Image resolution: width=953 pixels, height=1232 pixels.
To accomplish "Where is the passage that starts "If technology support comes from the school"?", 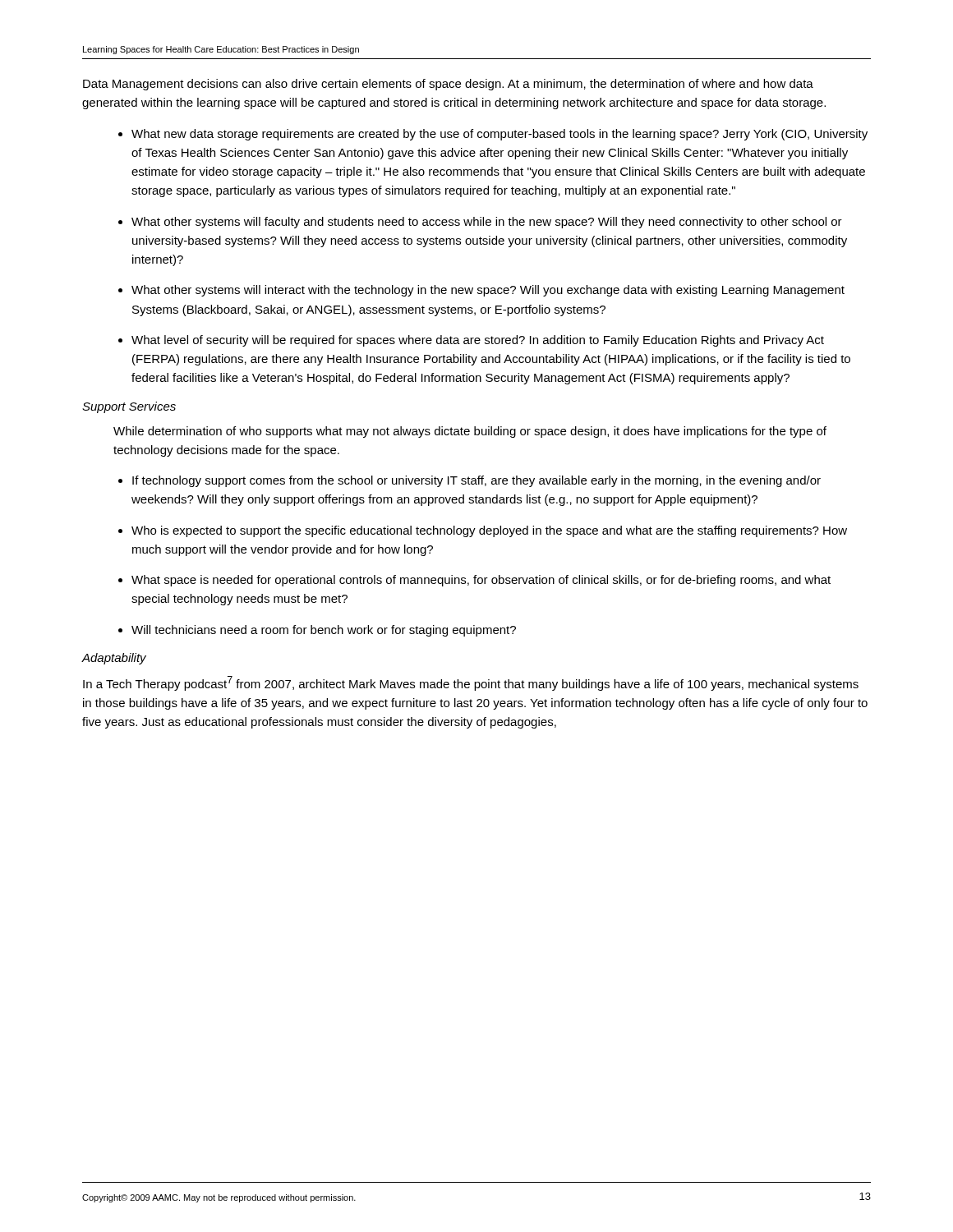I will [476, 490].
